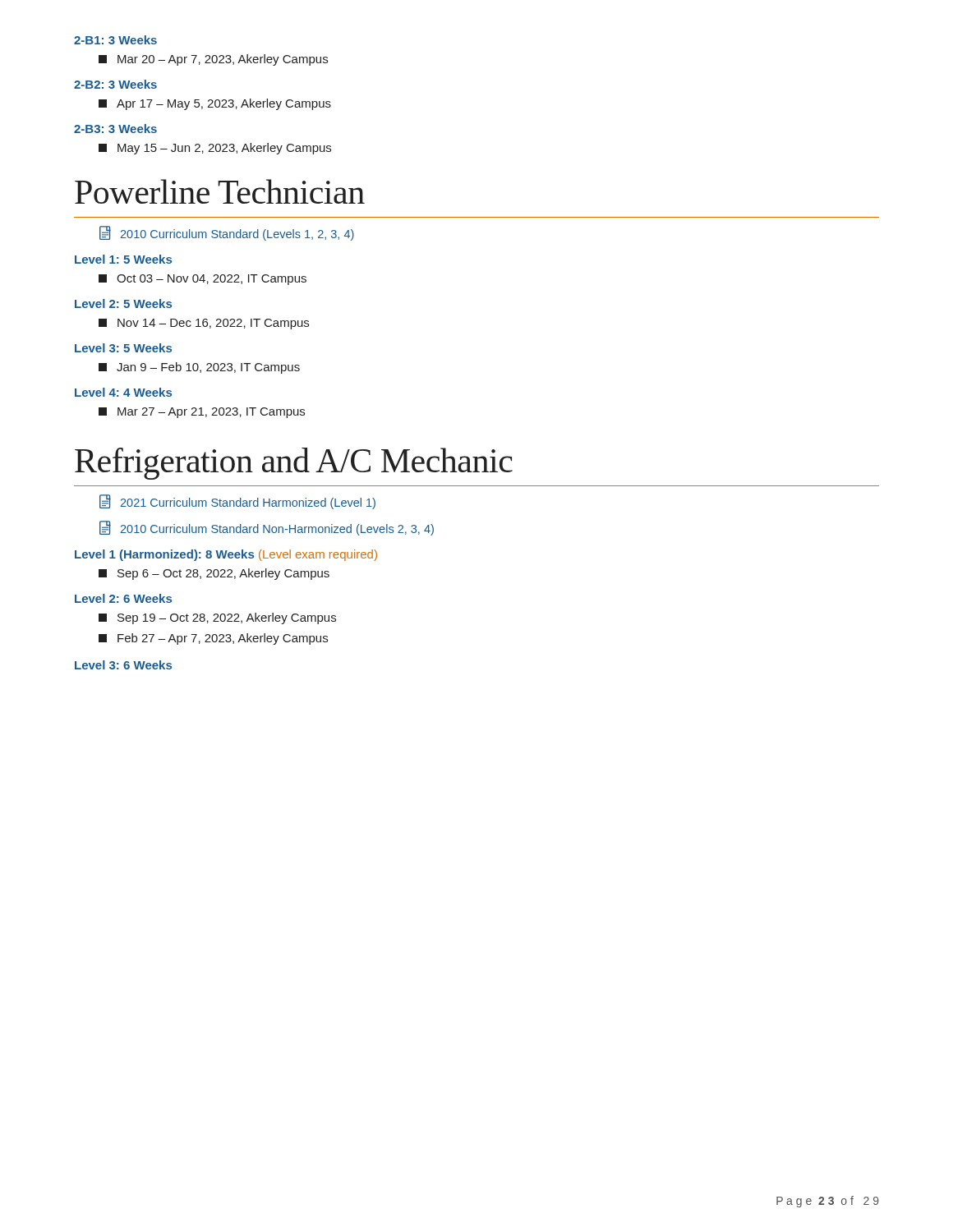Image resolution: width=953 pixels, height=1232 pixels.
Task: Locate the block starting "Level 4: 4 Weeks"
Action: 123,392
